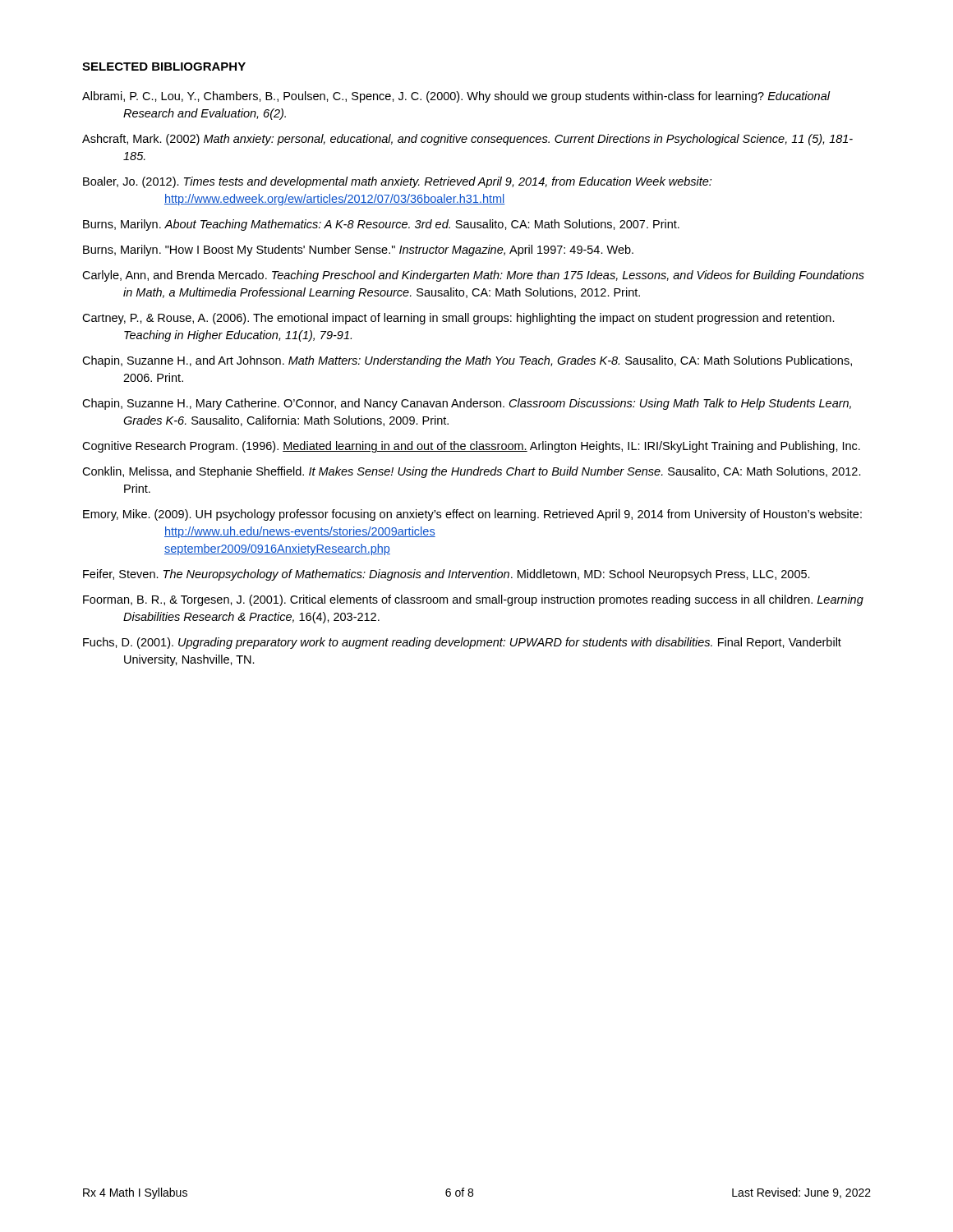The height and width of the screenshot is (1232, 953).
Task: Find the block on this page that starts "Conklin, Melissa, and Stephanie Sheffield. It Makes Sense!"
Action: pyautogui.click(x=472, y=480)
